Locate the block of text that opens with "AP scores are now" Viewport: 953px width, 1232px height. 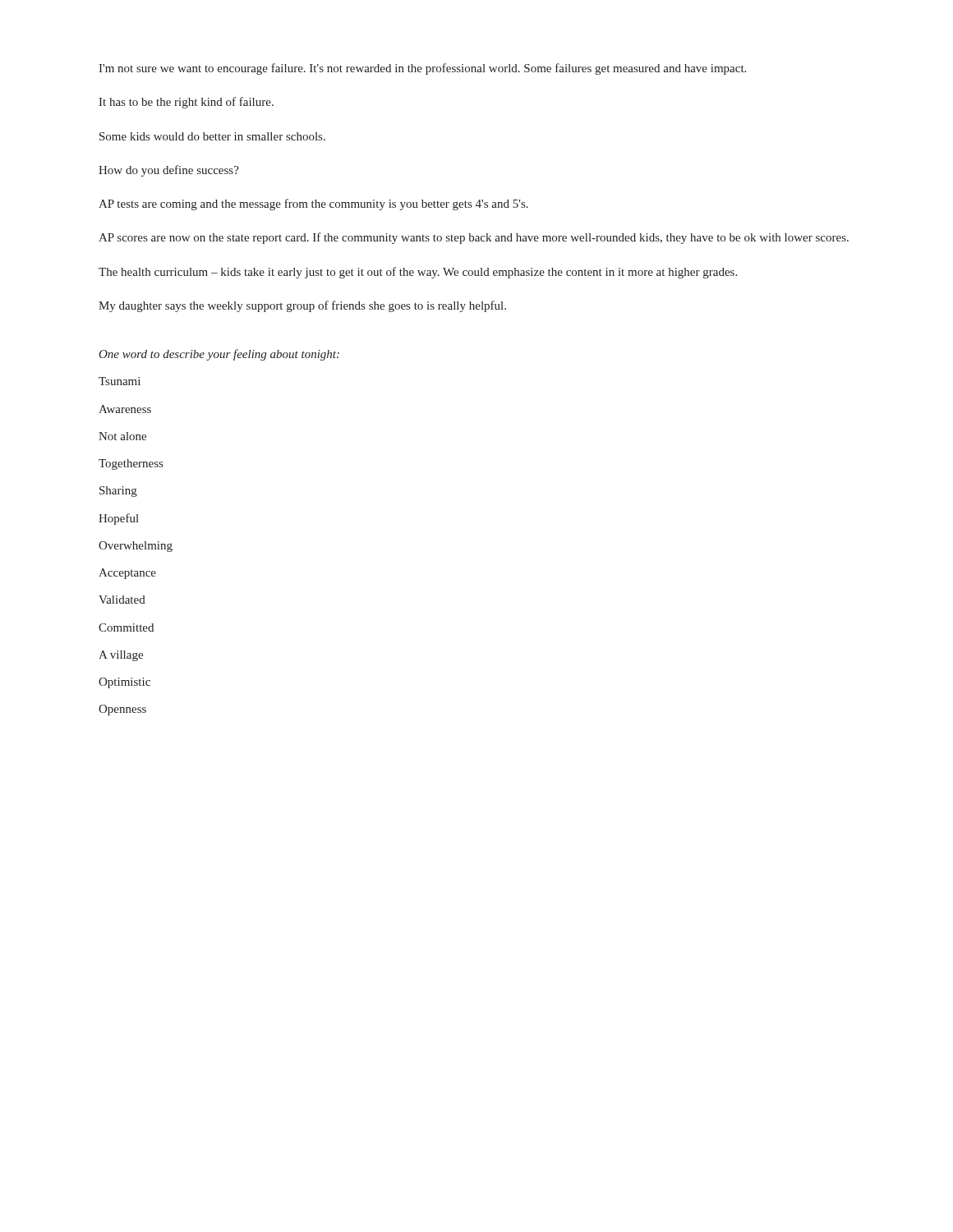(474, 238)
